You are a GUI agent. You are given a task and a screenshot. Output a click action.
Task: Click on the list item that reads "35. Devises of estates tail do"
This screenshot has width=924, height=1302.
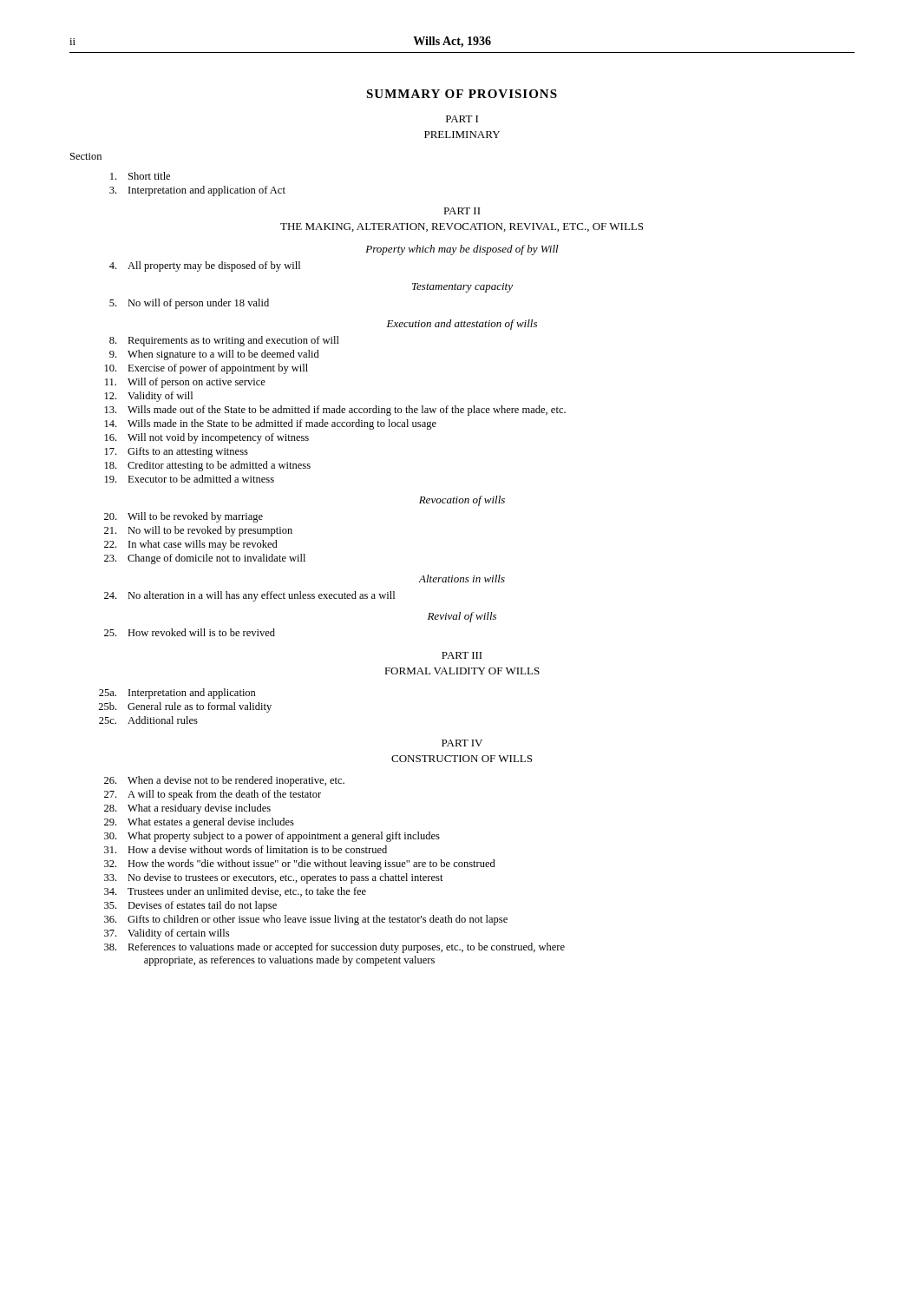(173, 906)
